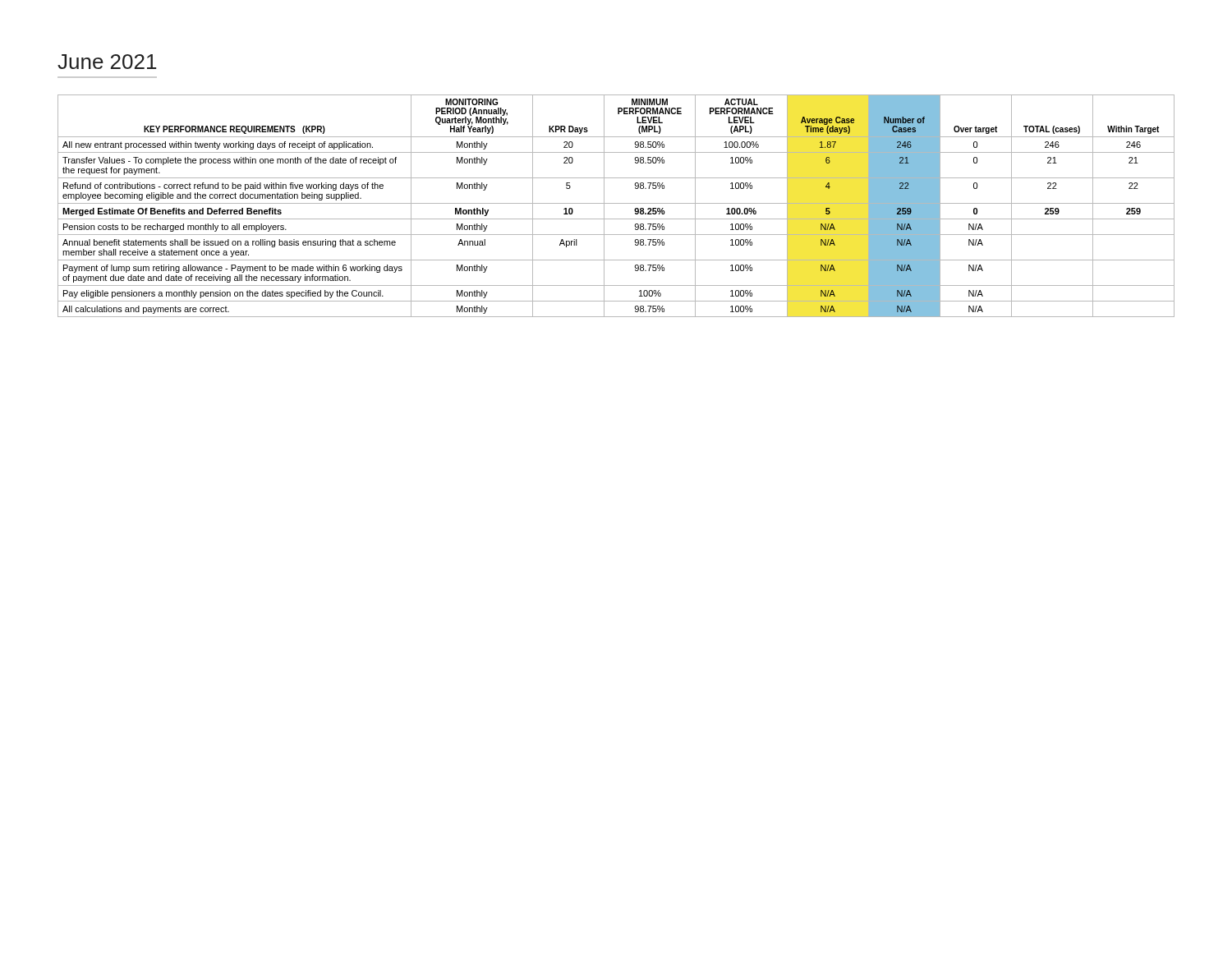Locate the title

pos(107,64)
